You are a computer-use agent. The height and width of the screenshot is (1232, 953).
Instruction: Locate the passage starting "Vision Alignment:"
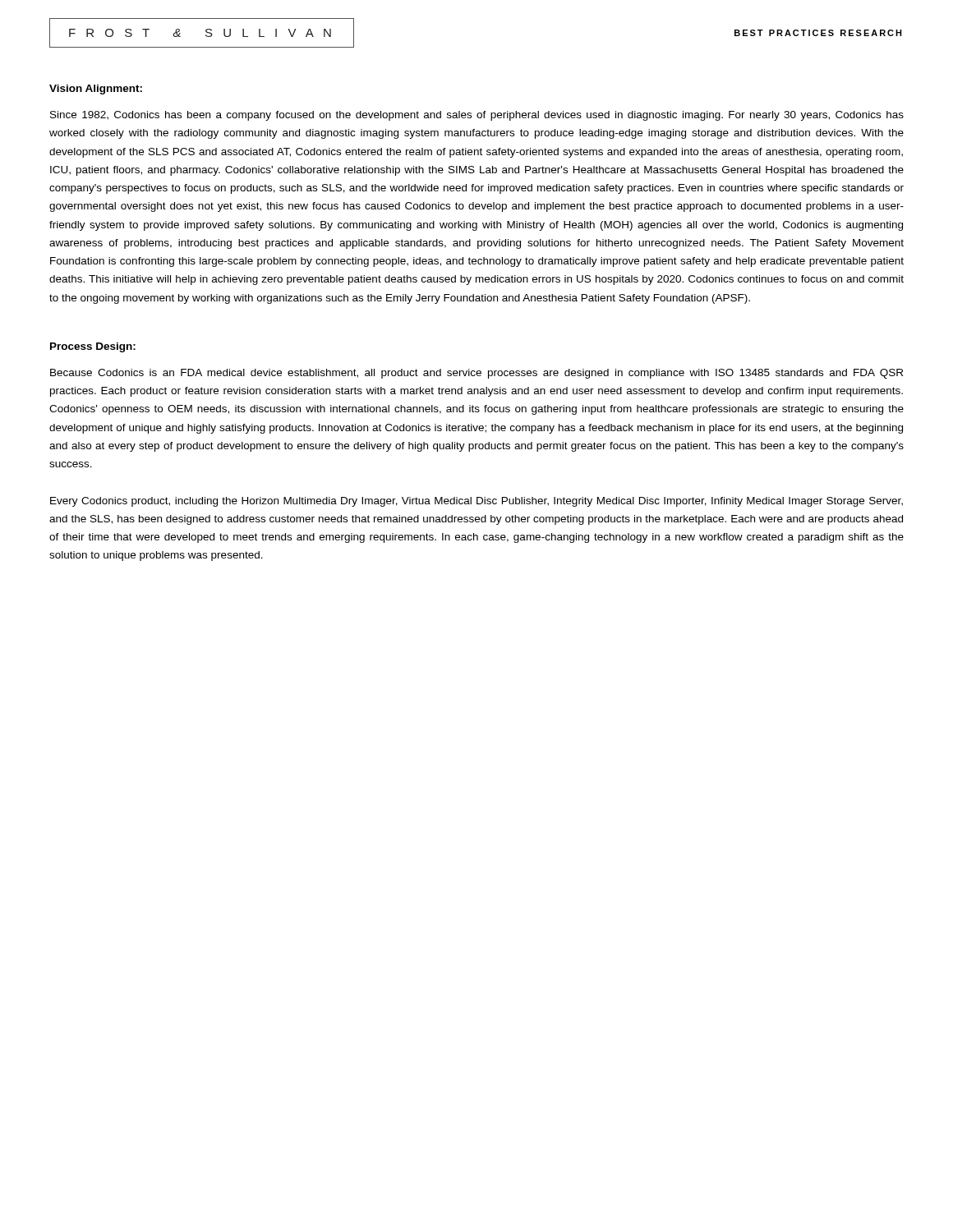pyautogui.click(x=96, y=88)
